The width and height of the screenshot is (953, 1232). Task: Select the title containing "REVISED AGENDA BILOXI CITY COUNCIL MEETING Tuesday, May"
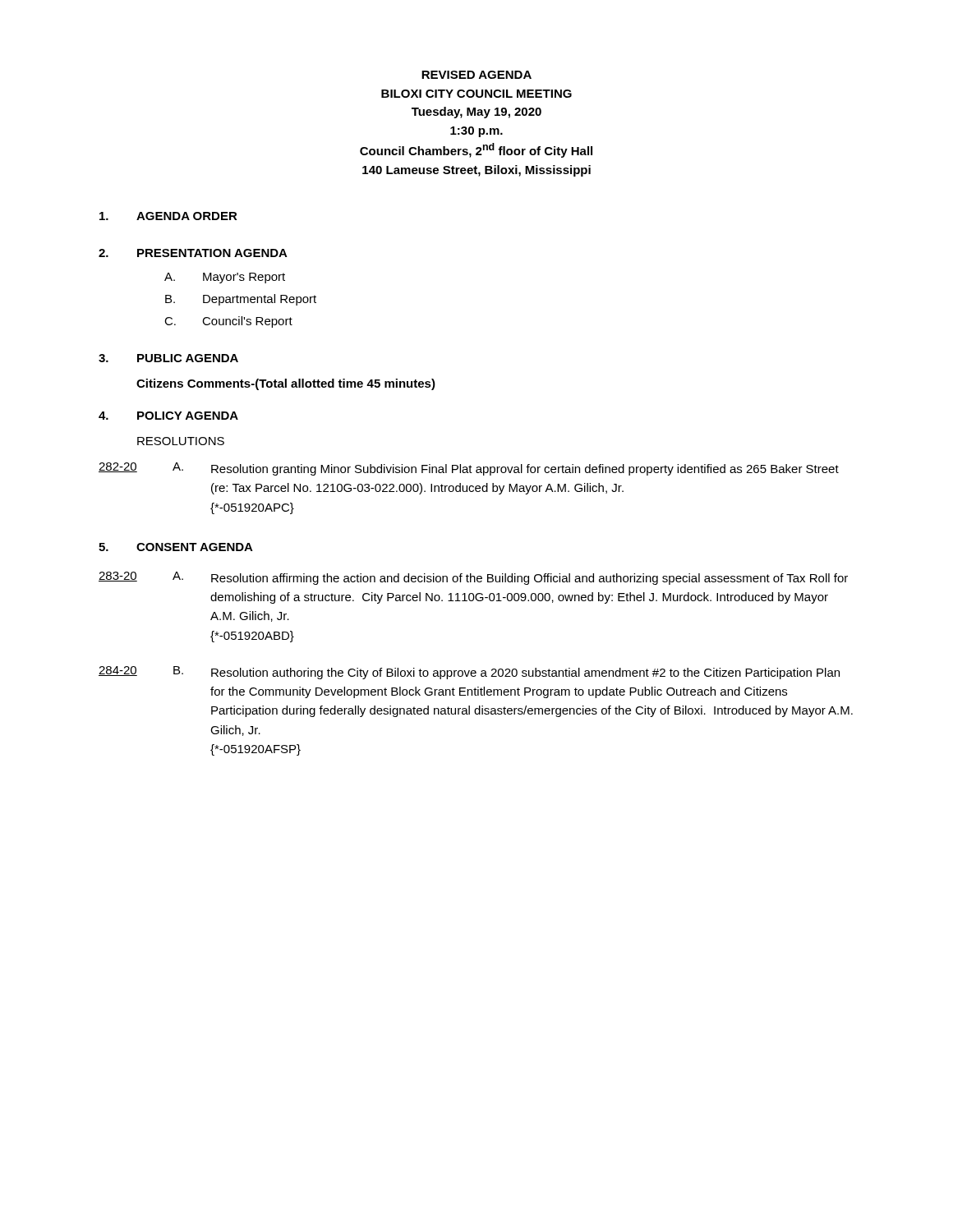(x=476, y=122)
